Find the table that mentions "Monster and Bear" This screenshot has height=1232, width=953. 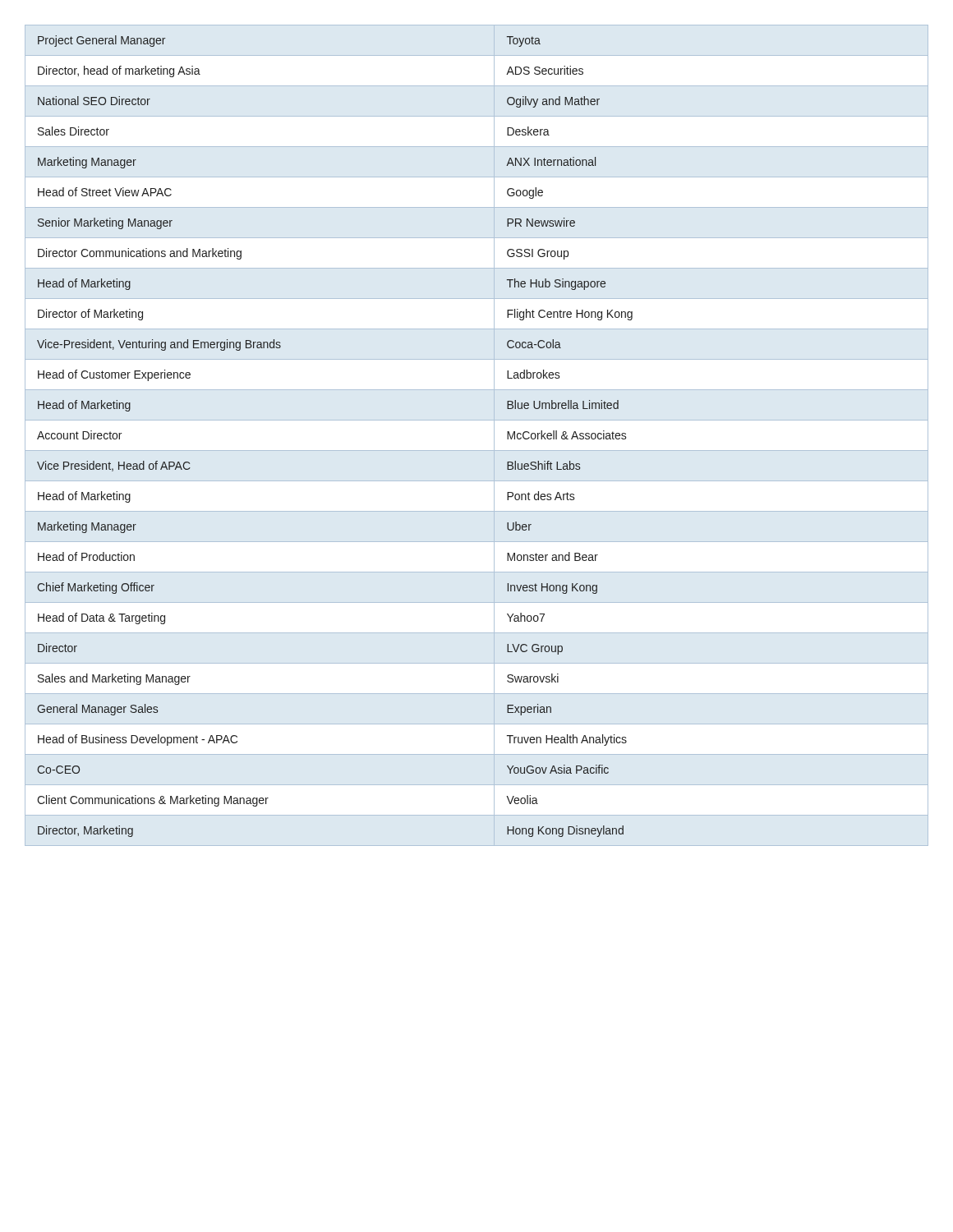point(476,435)
